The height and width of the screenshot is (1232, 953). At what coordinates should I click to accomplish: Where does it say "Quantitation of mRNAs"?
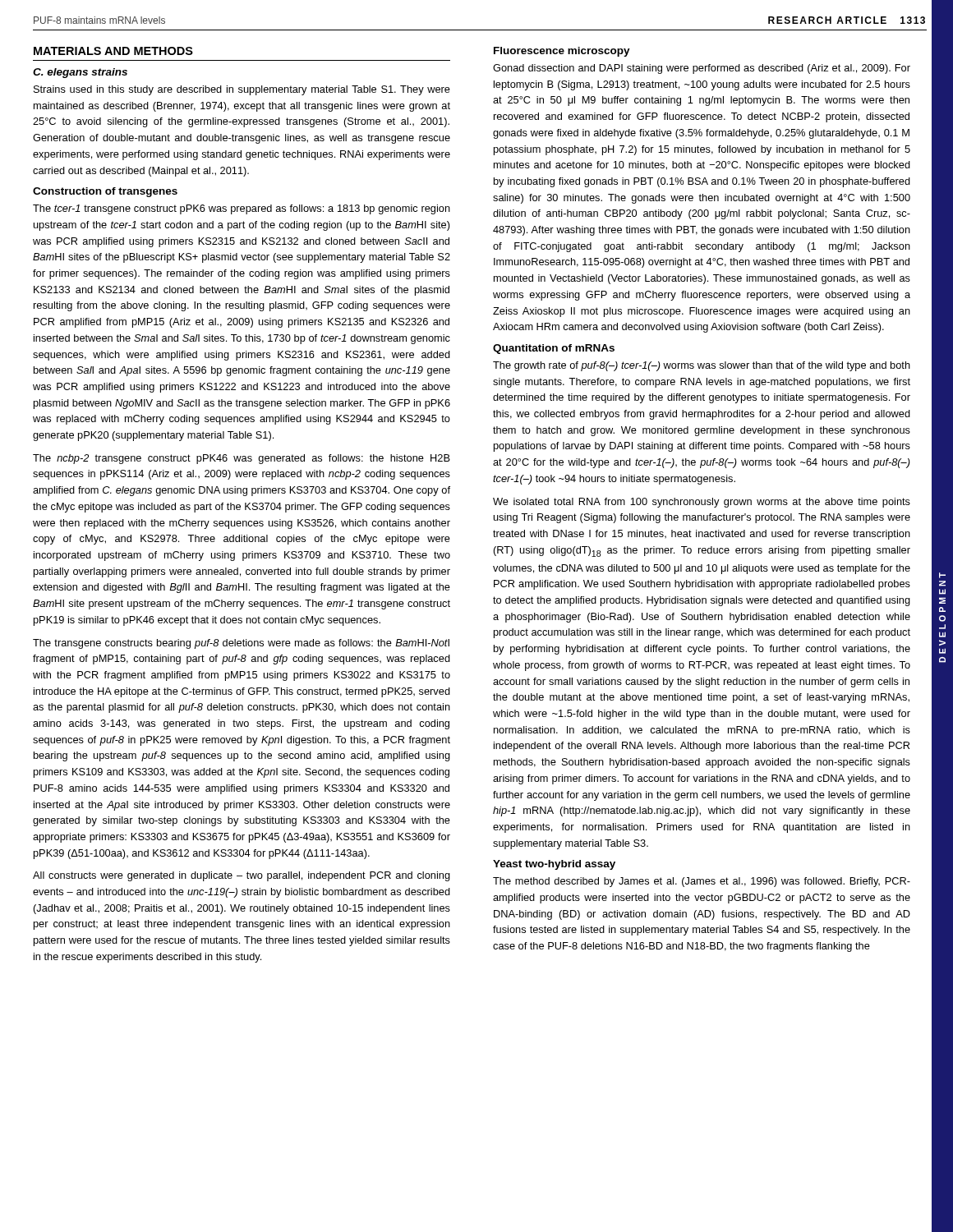tap(554, 348)
